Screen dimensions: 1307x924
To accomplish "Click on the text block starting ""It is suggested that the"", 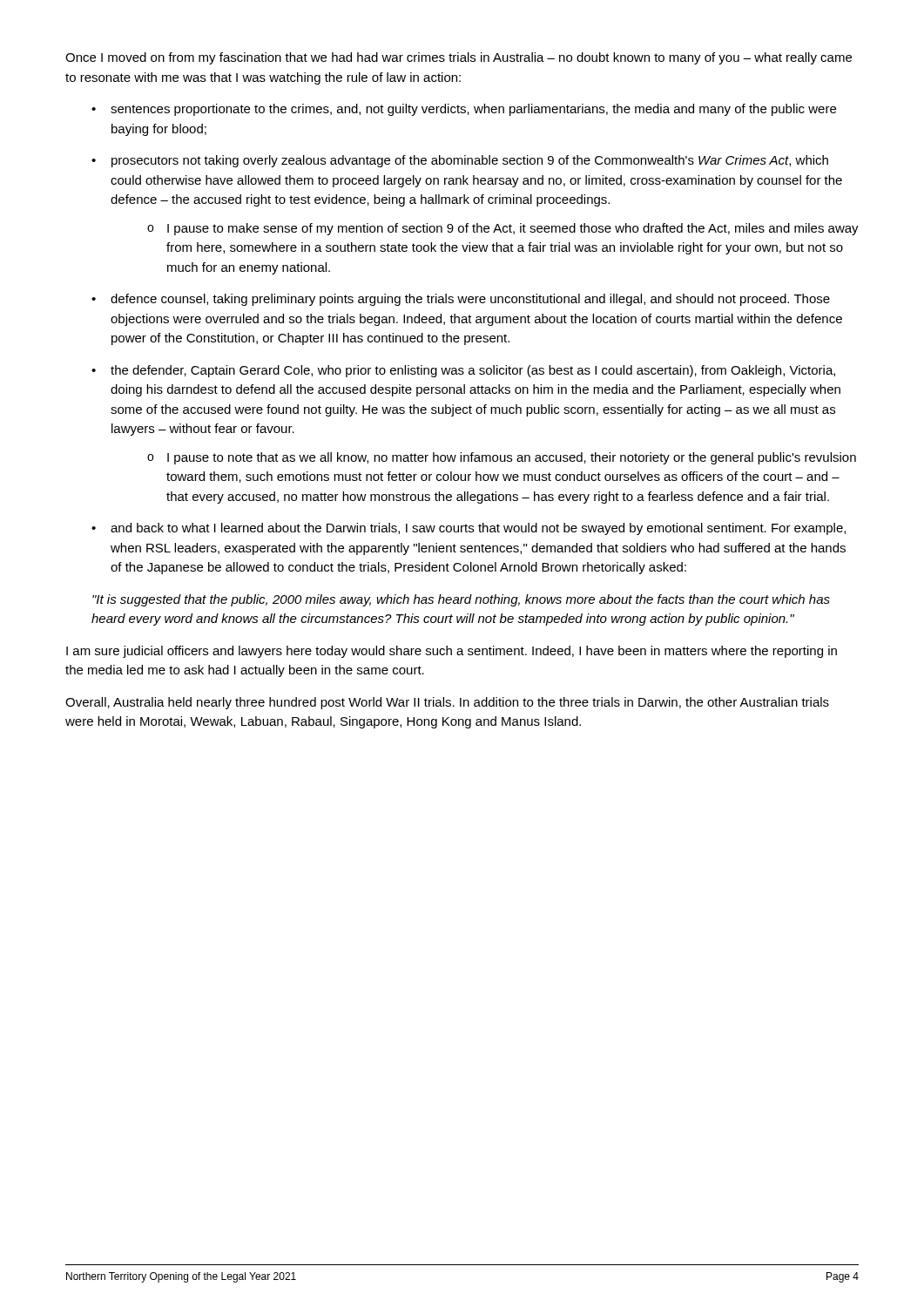I will 461,608.
